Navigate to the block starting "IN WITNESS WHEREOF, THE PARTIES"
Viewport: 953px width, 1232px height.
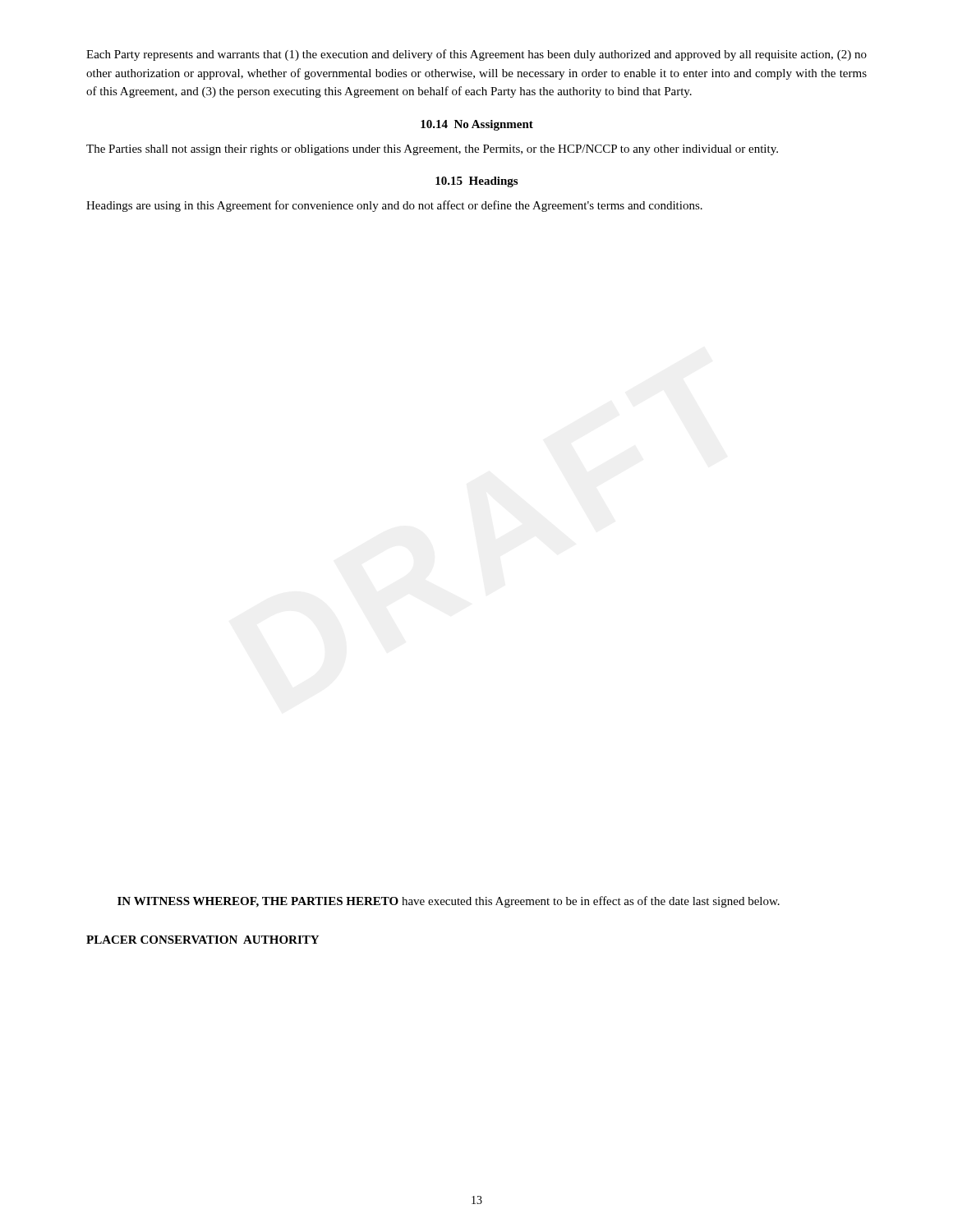(x=433, y=901)
